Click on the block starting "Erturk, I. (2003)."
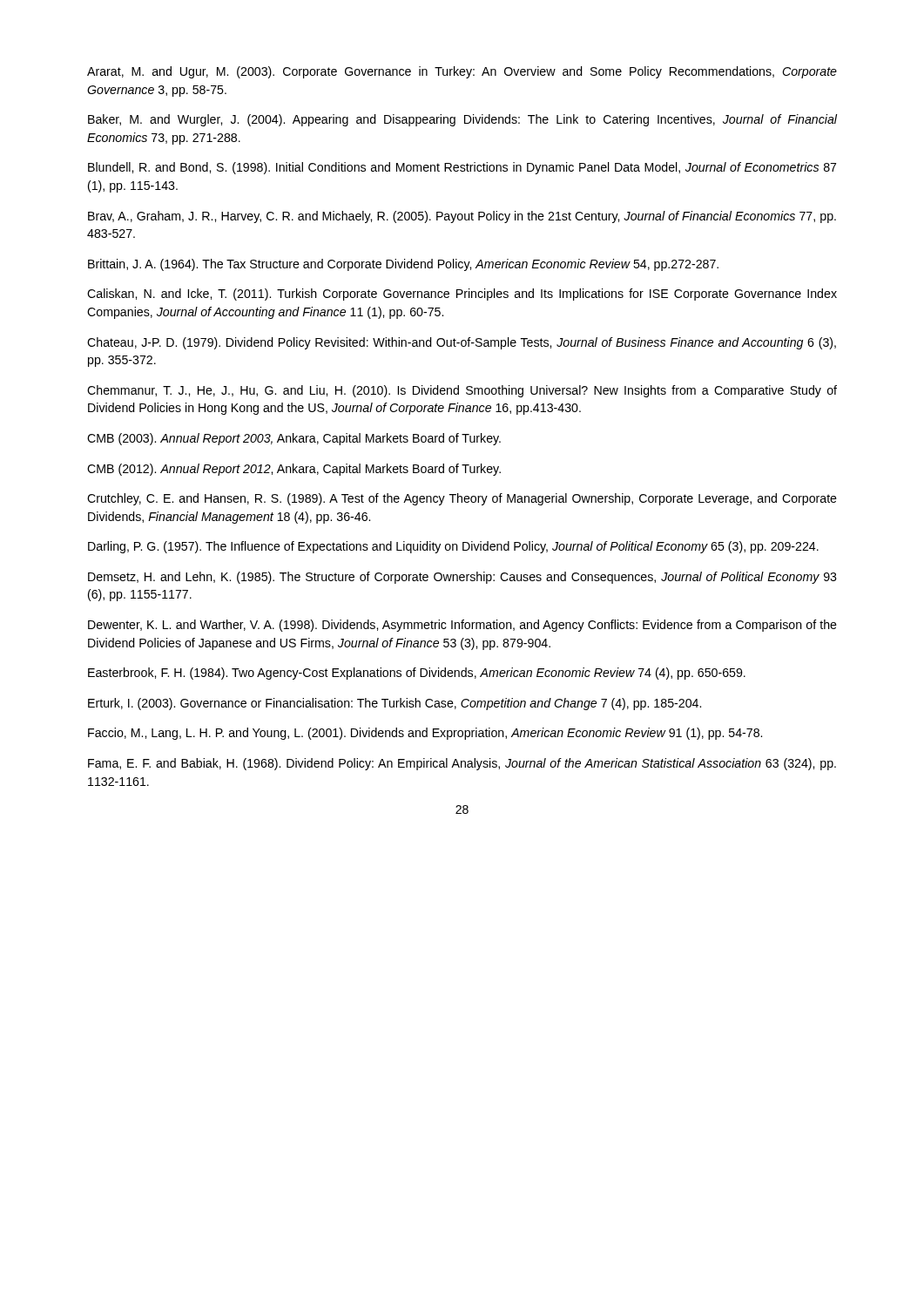 coord(395,703)
